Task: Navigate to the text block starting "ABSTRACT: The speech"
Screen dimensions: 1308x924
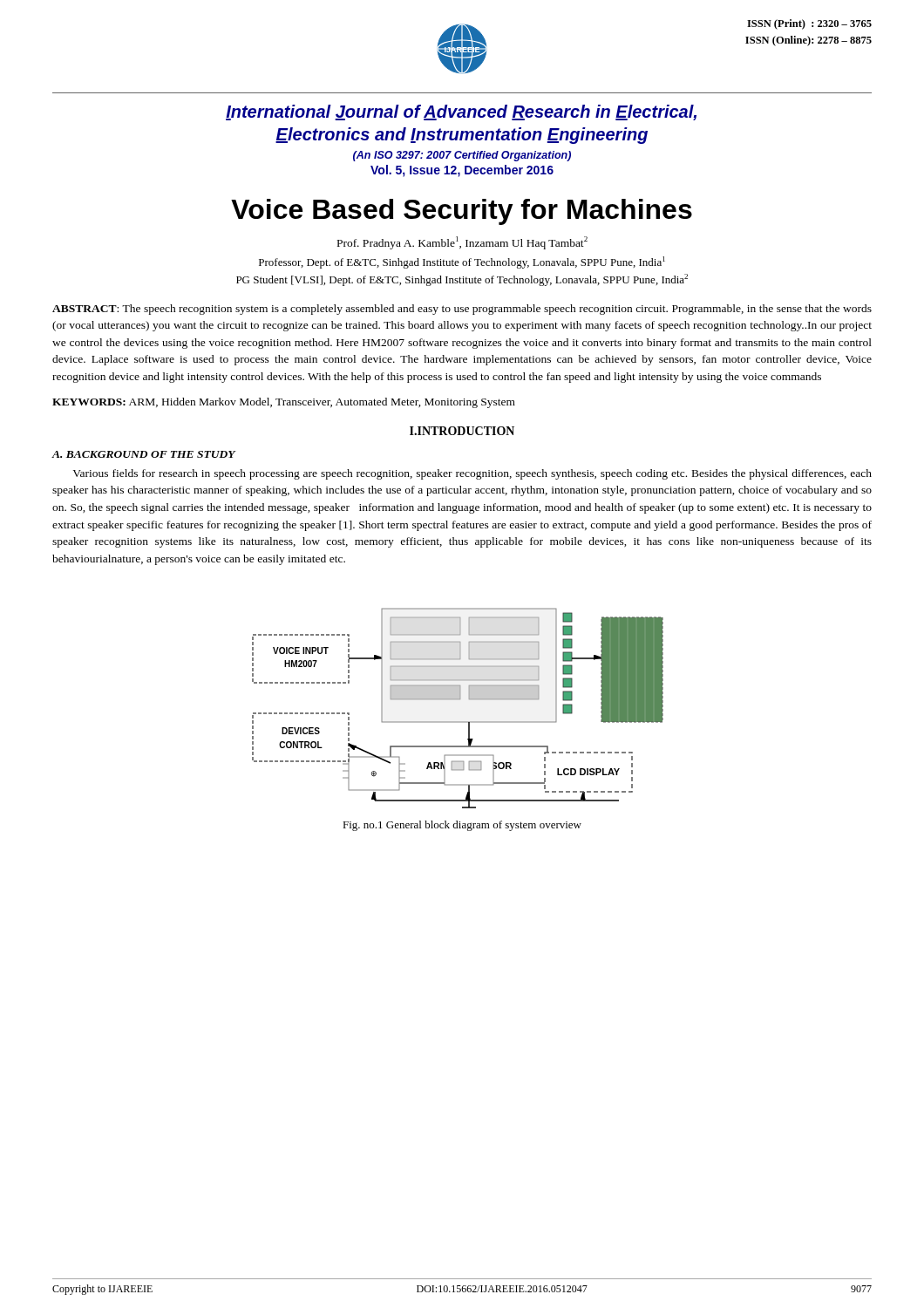Action: point(462,342)
